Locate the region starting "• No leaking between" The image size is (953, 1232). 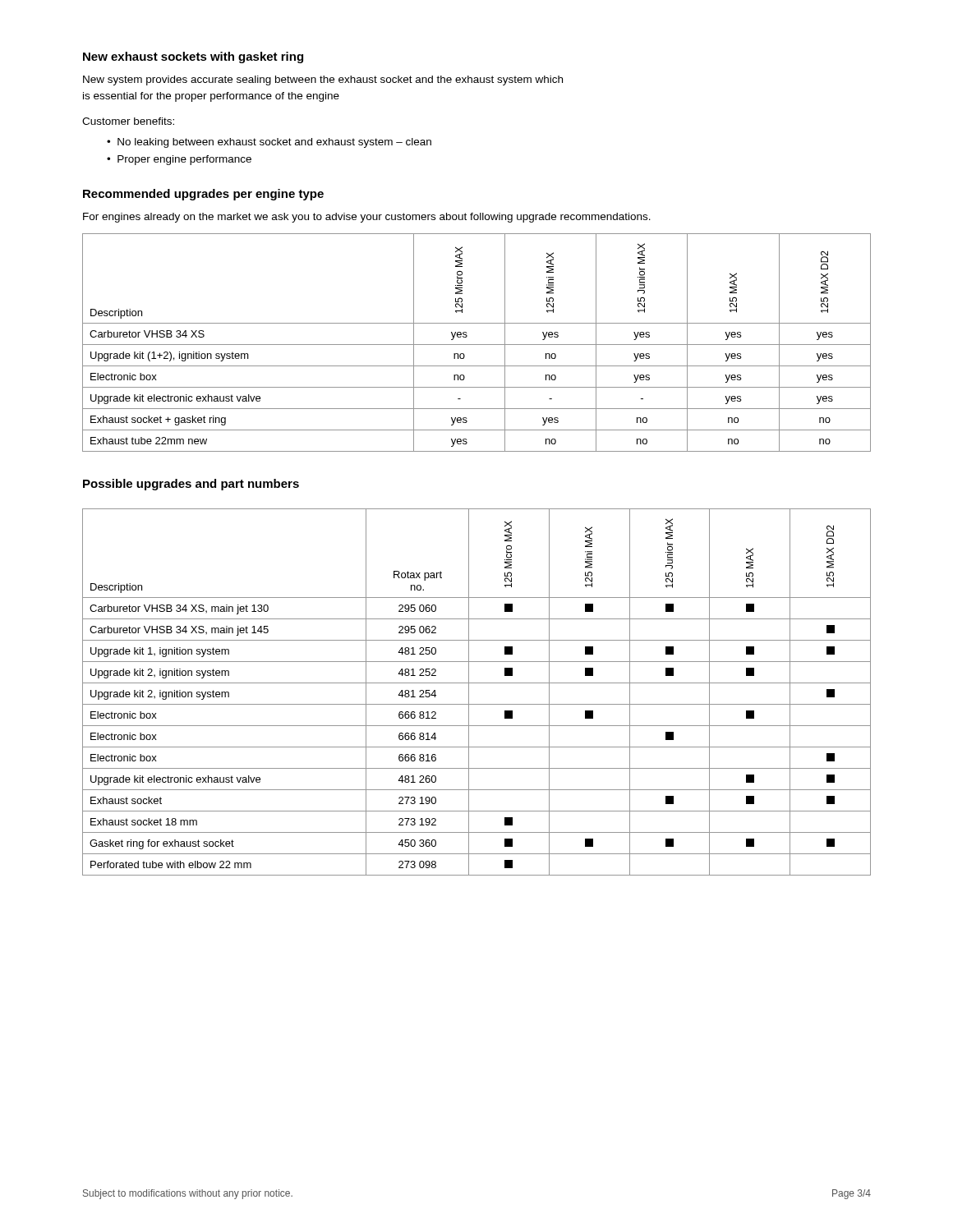(269, 141)
